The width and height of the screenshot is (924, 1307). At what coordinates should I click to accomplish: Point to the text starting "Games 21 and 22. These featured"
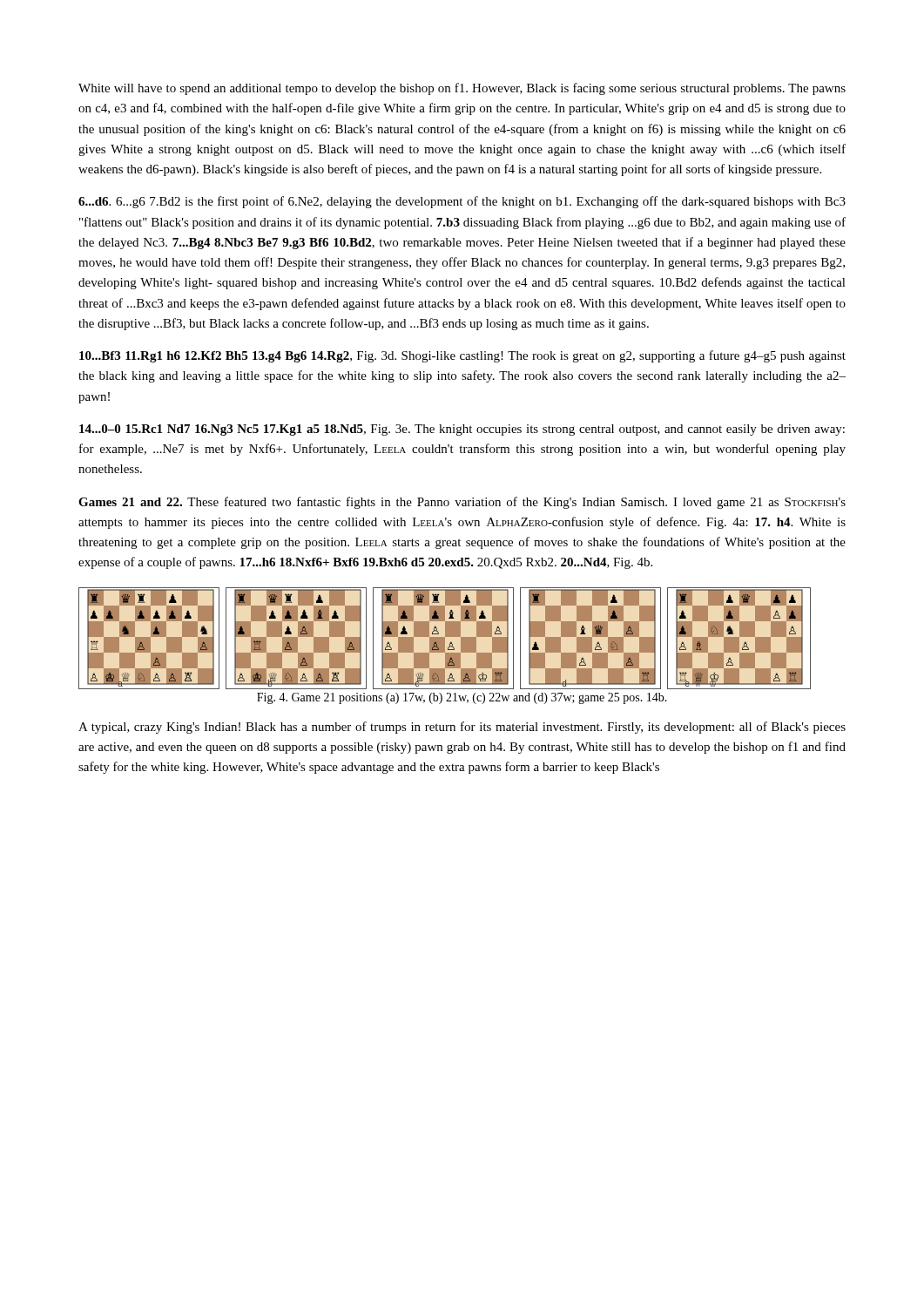(x=462, y=532)
